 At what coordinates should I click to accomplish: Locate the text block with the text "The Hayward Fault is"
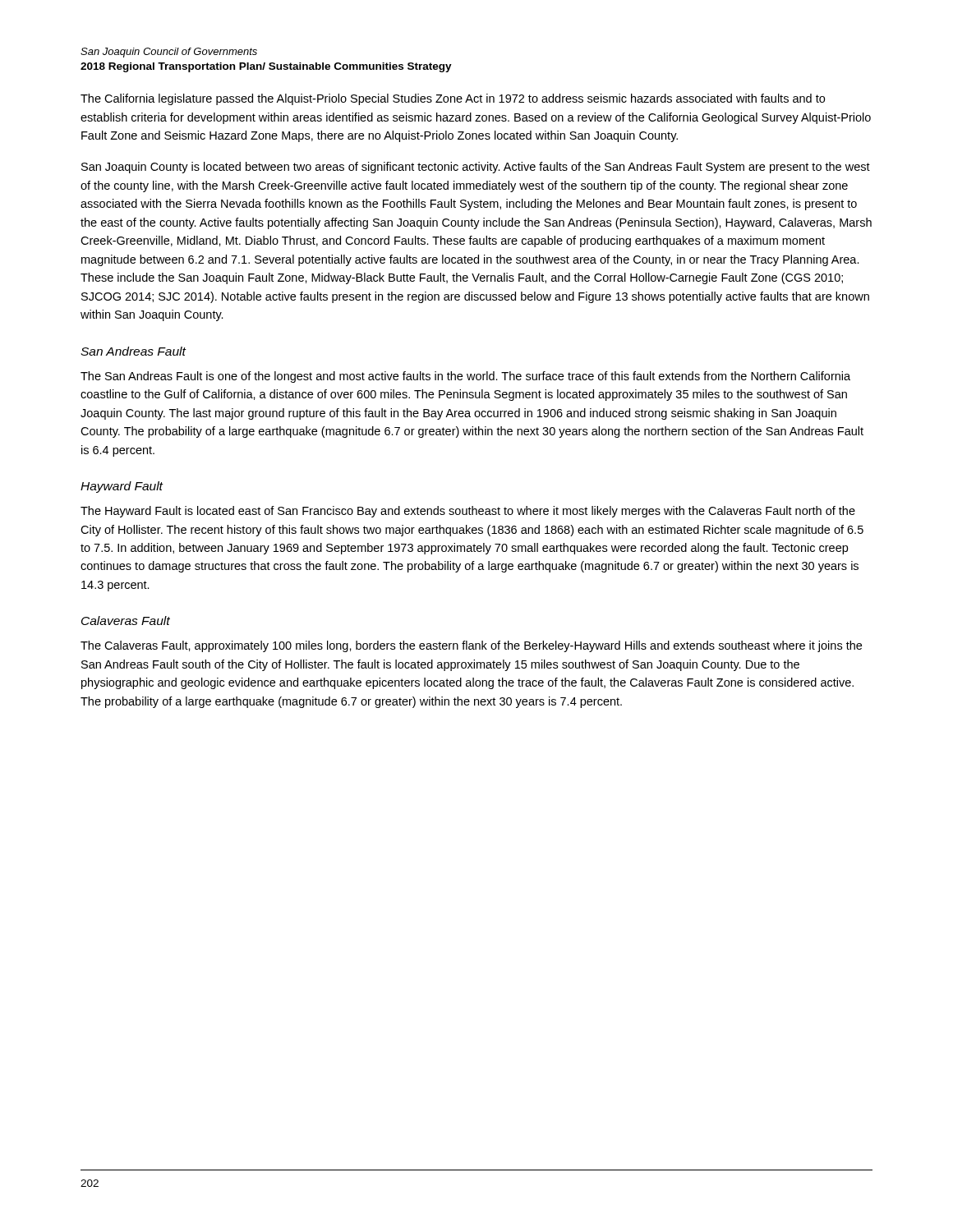pos(472,548)
